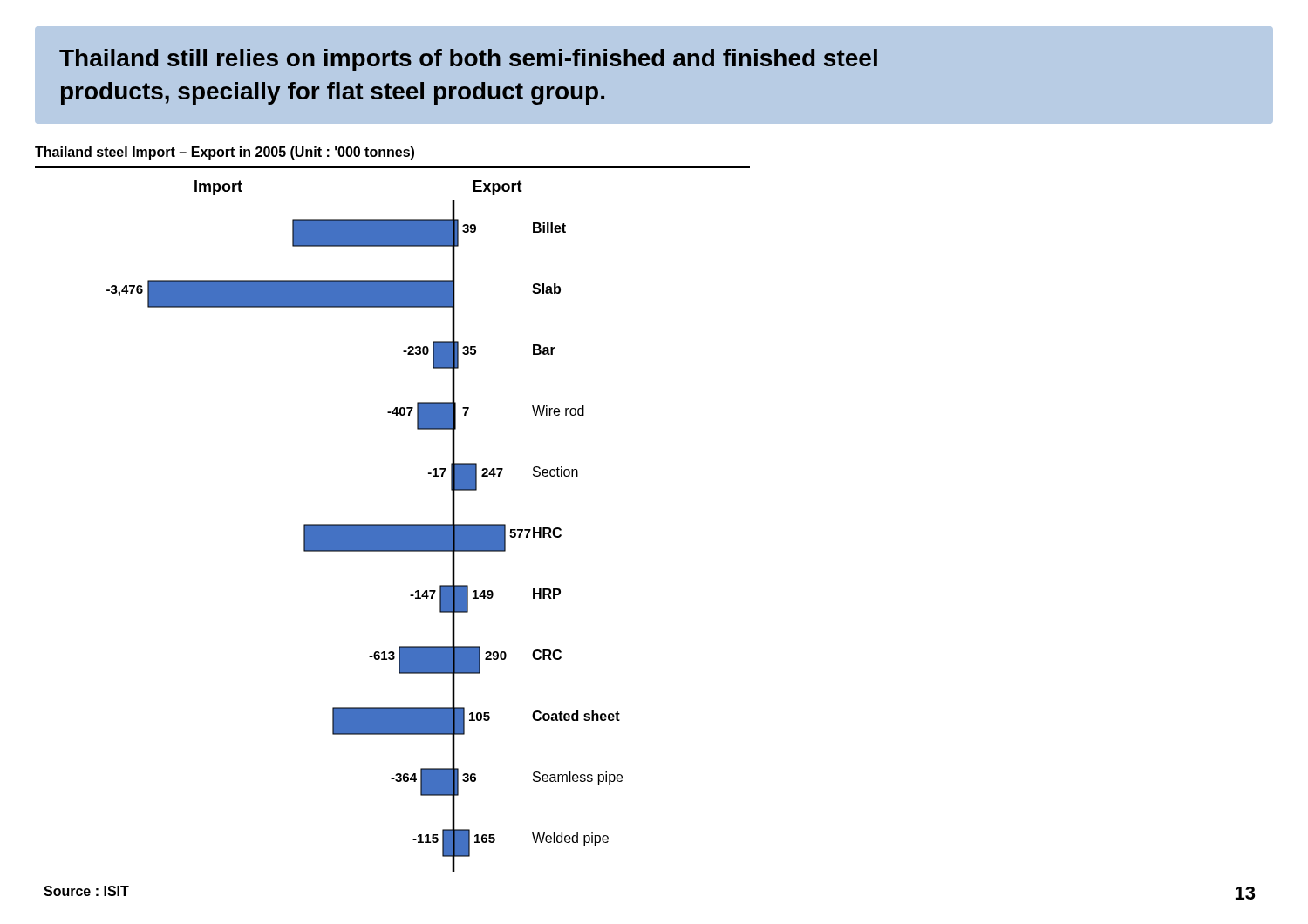Where is the title that starts "Thailand still relies on imports of both semi-finished"?

click(654, 75)
